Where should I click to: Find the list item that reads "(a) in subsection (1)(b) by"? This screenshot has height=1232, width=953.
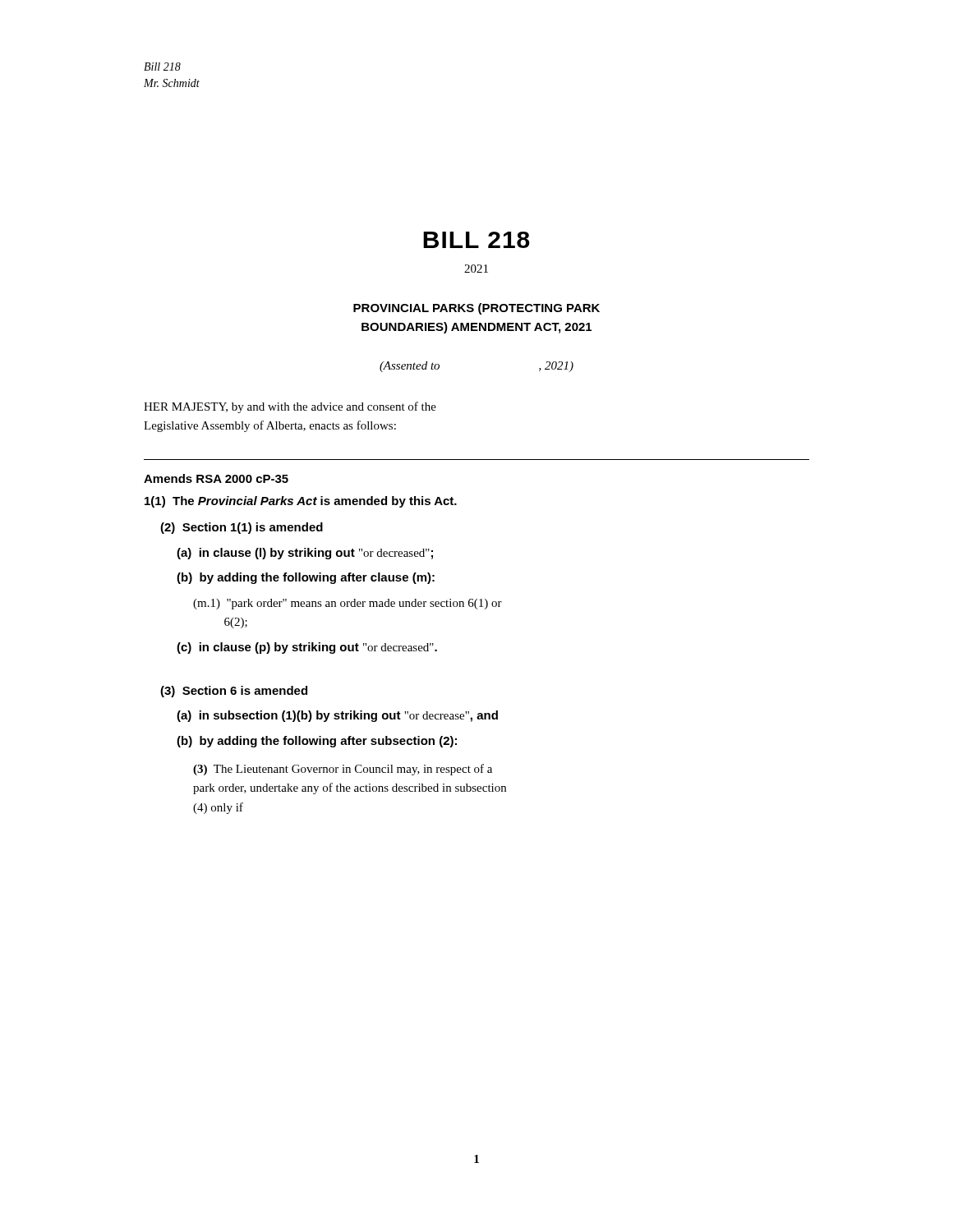pyautogui.click(x=338, y=715)
